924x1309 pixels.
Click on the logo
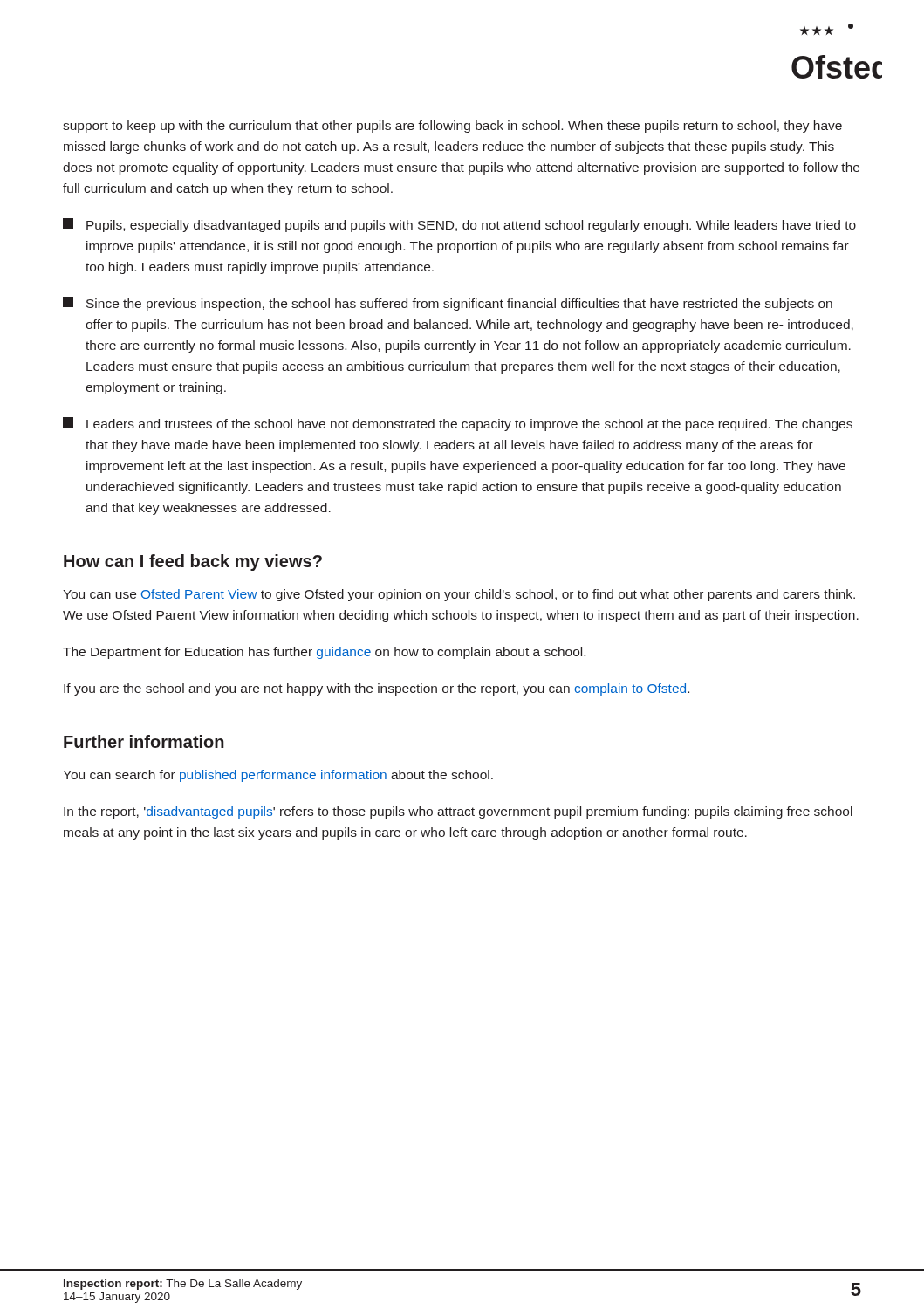point(834,60)
